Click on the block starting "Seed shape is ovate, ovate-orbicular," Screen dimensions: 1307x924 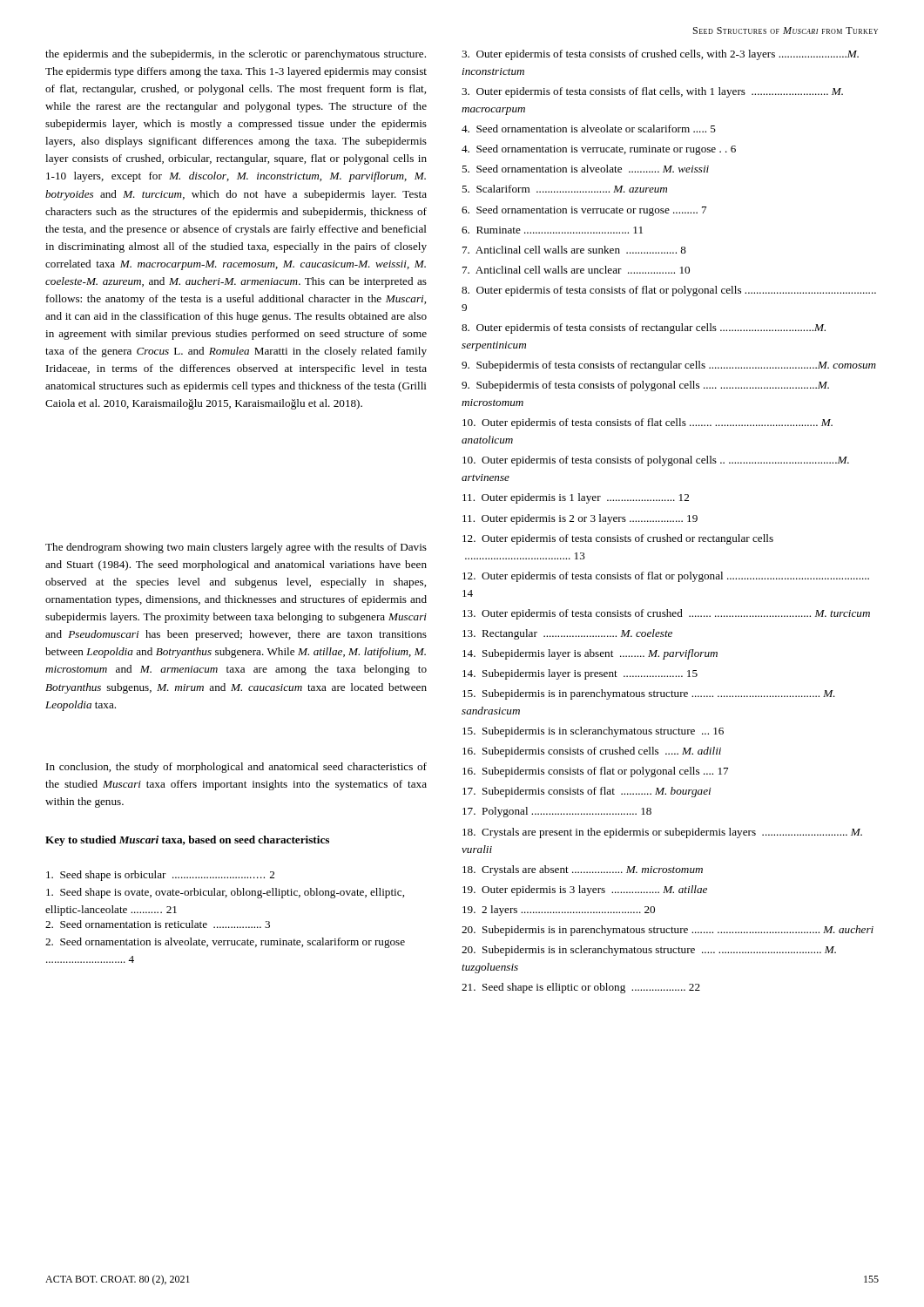click(225, 901)
